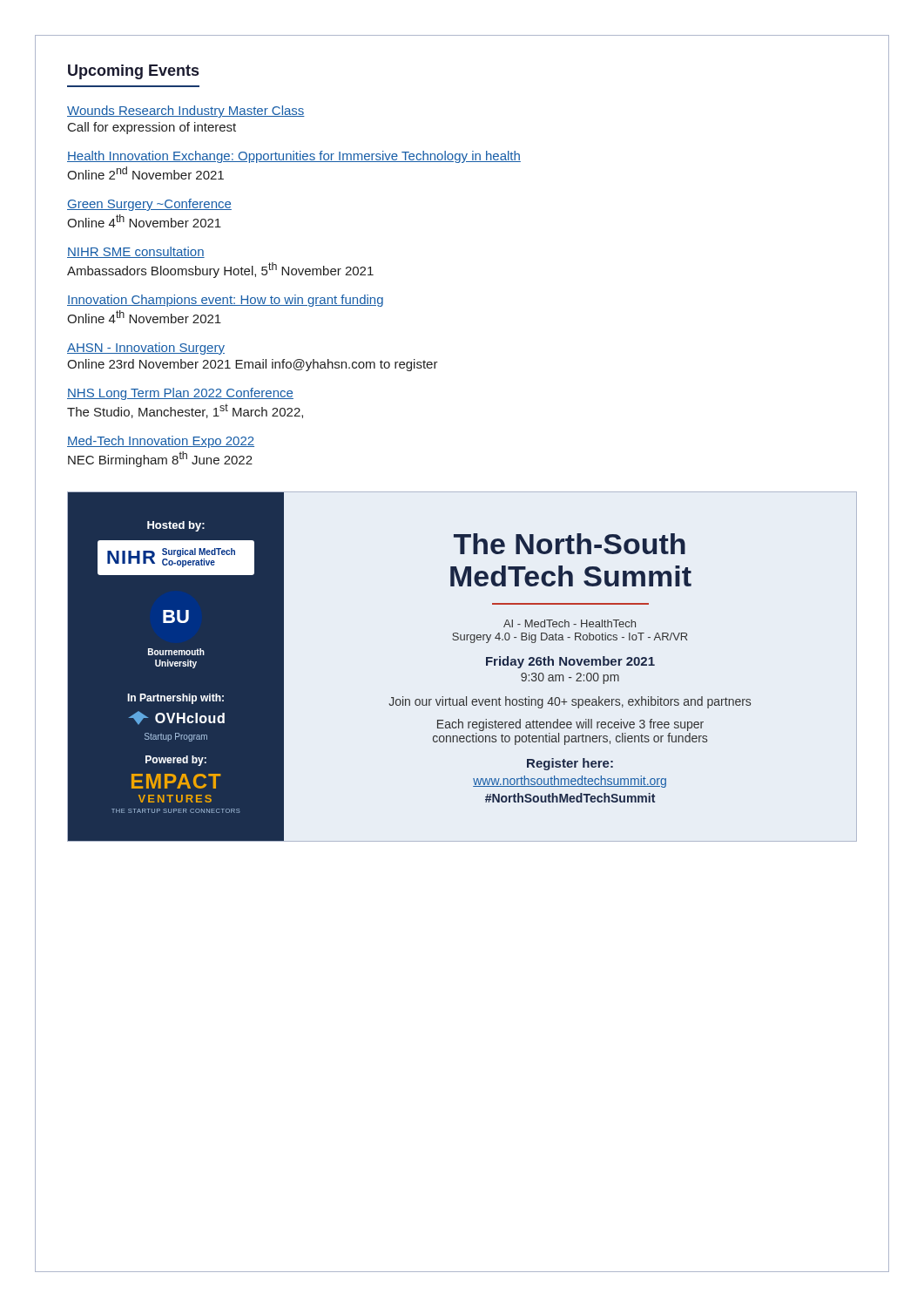The height and width of the screenshot is (1307, 924).
Task: Find the block on this page that starts "Wounds Research Industry Master Class"
Action: (x=186, y=112)
